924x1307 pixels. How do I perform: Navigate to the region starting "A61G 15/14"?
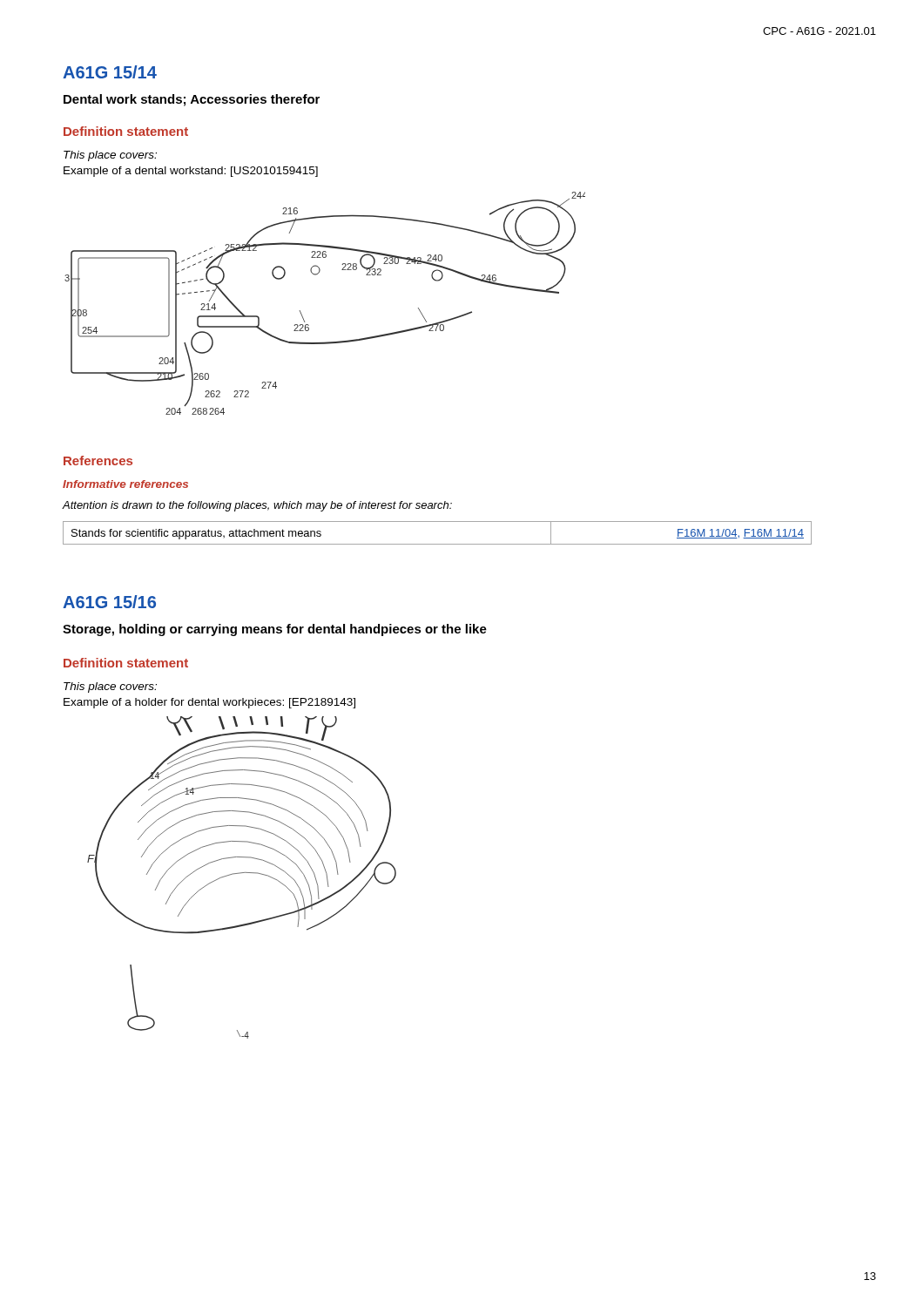(x=110, y=72)
